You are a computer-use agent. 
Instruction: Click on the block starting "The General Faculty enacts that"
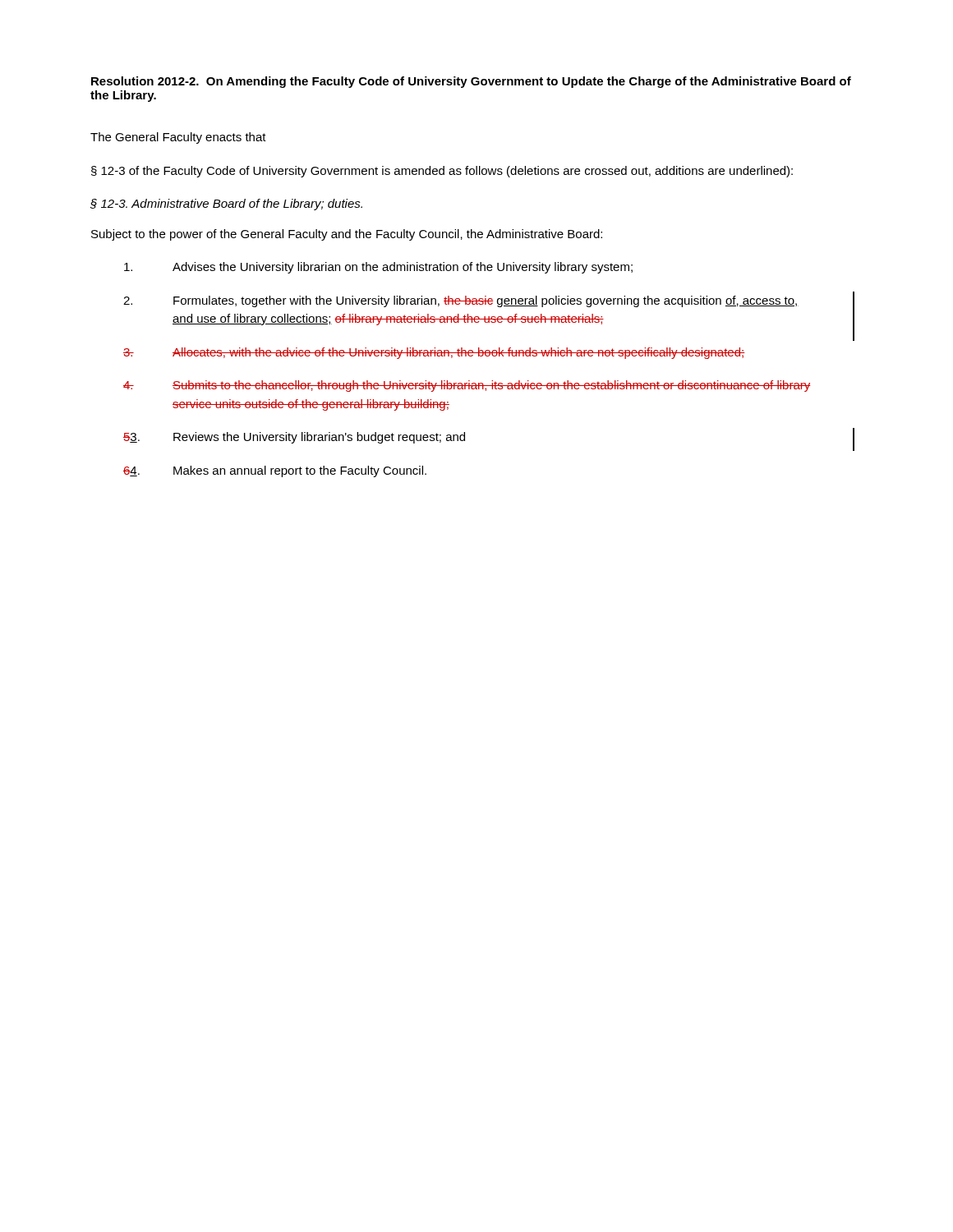pyautogui.click(x=178, y=137)
